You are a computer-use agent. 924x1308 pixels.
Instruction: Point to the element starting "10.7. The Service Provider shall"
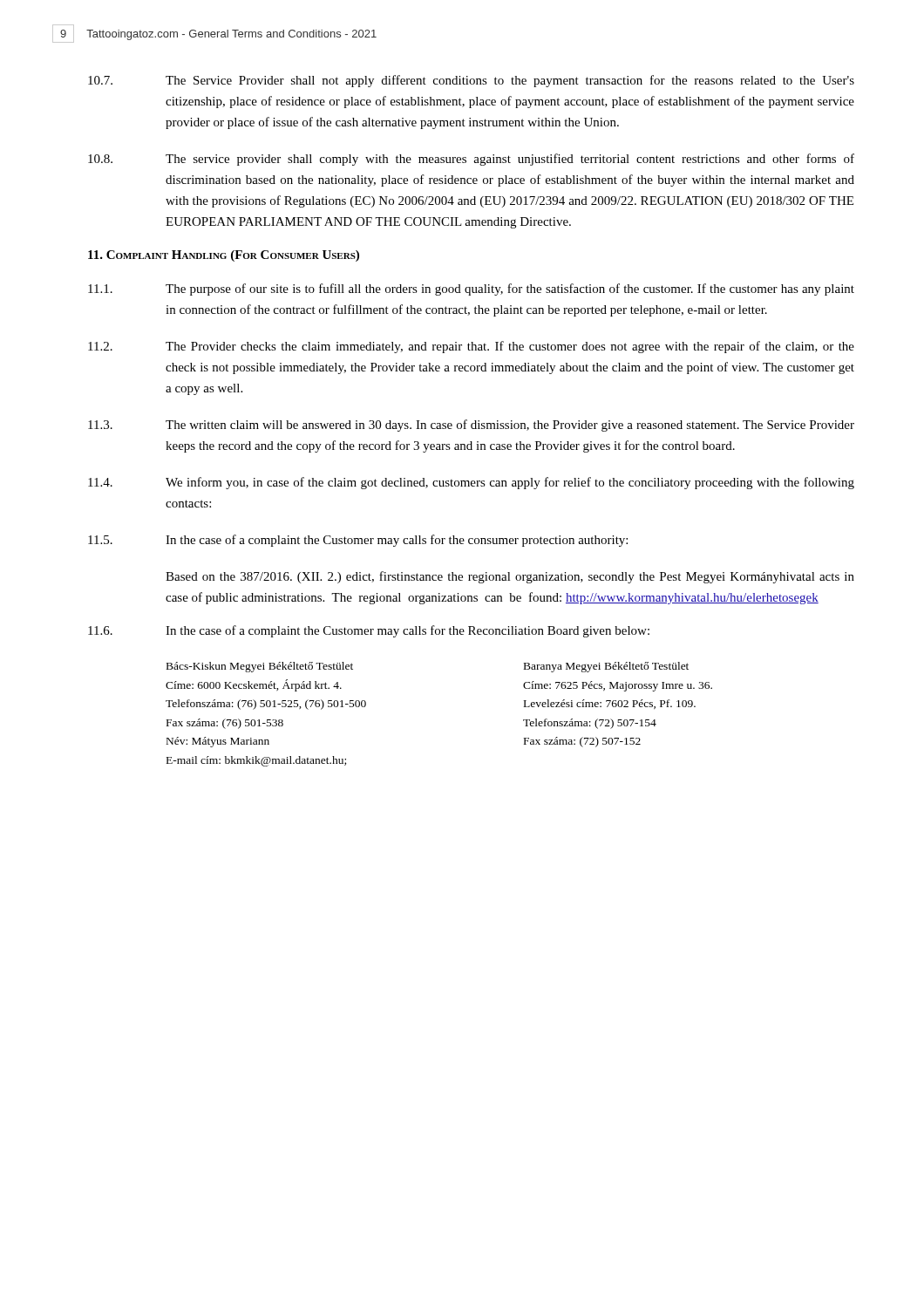click(x=471, y=101)
